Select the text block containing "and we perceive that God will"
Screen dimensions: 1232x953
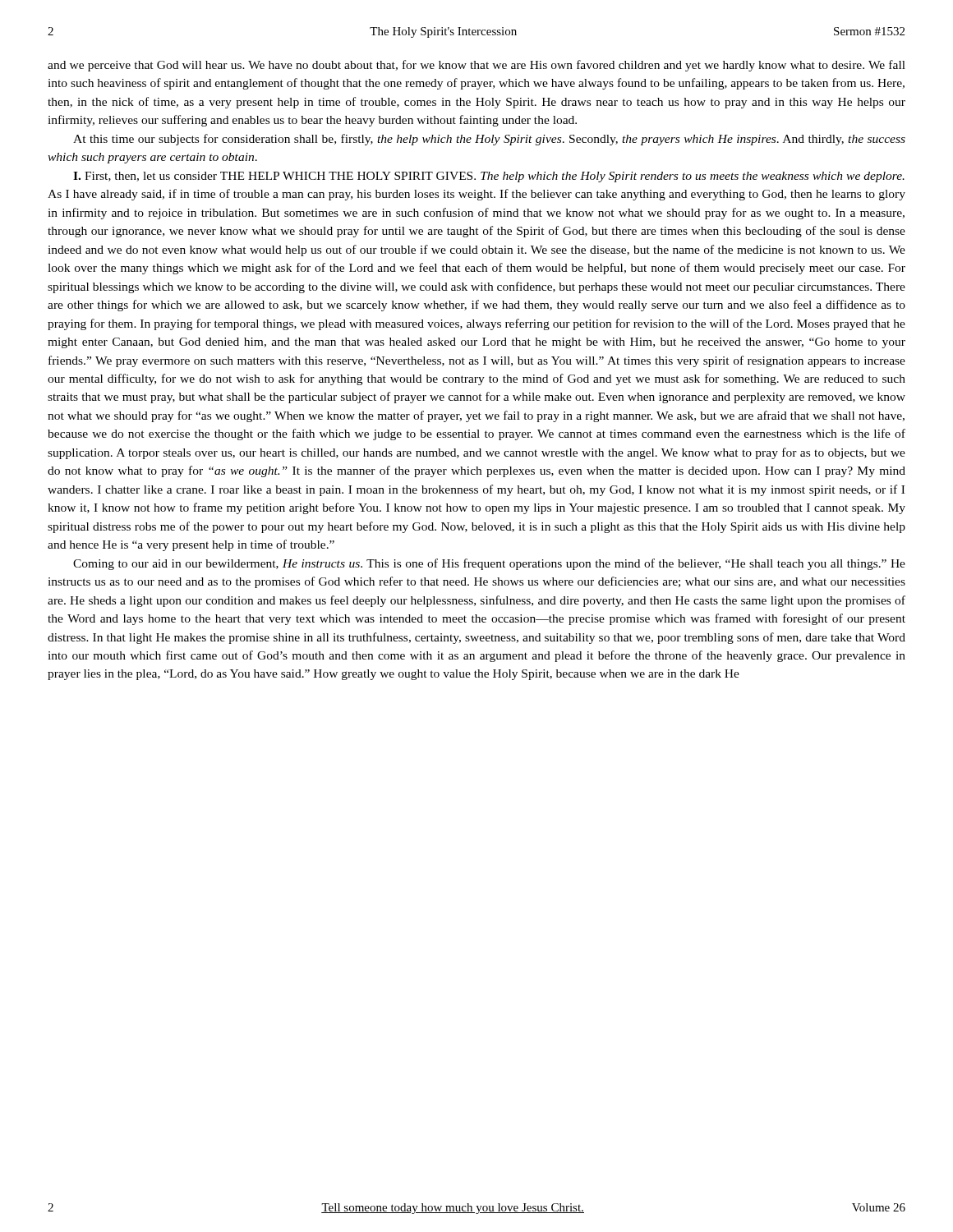click(476, 93)
